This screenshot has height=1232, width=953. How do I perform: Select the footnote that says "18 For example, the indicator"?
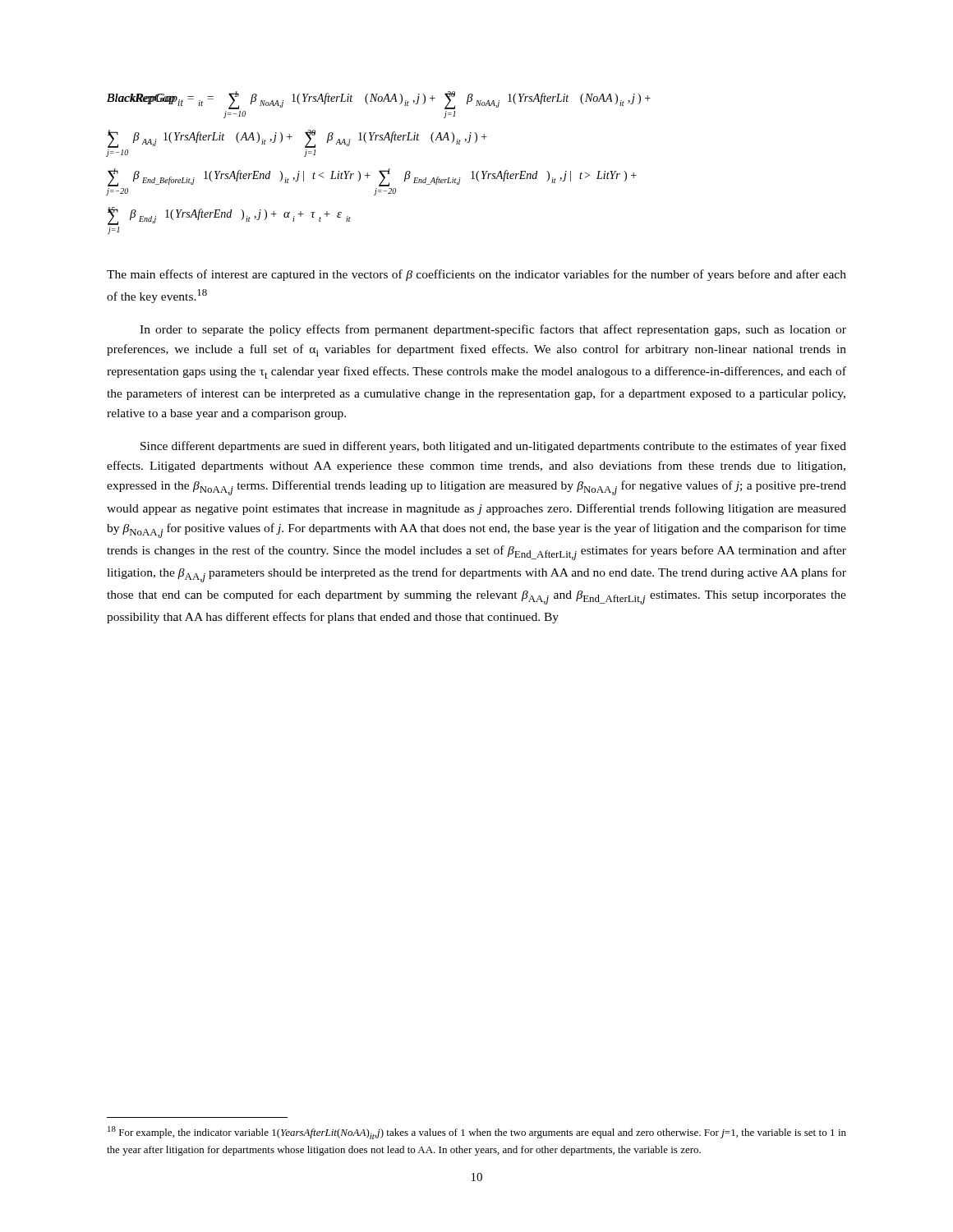476,1139
